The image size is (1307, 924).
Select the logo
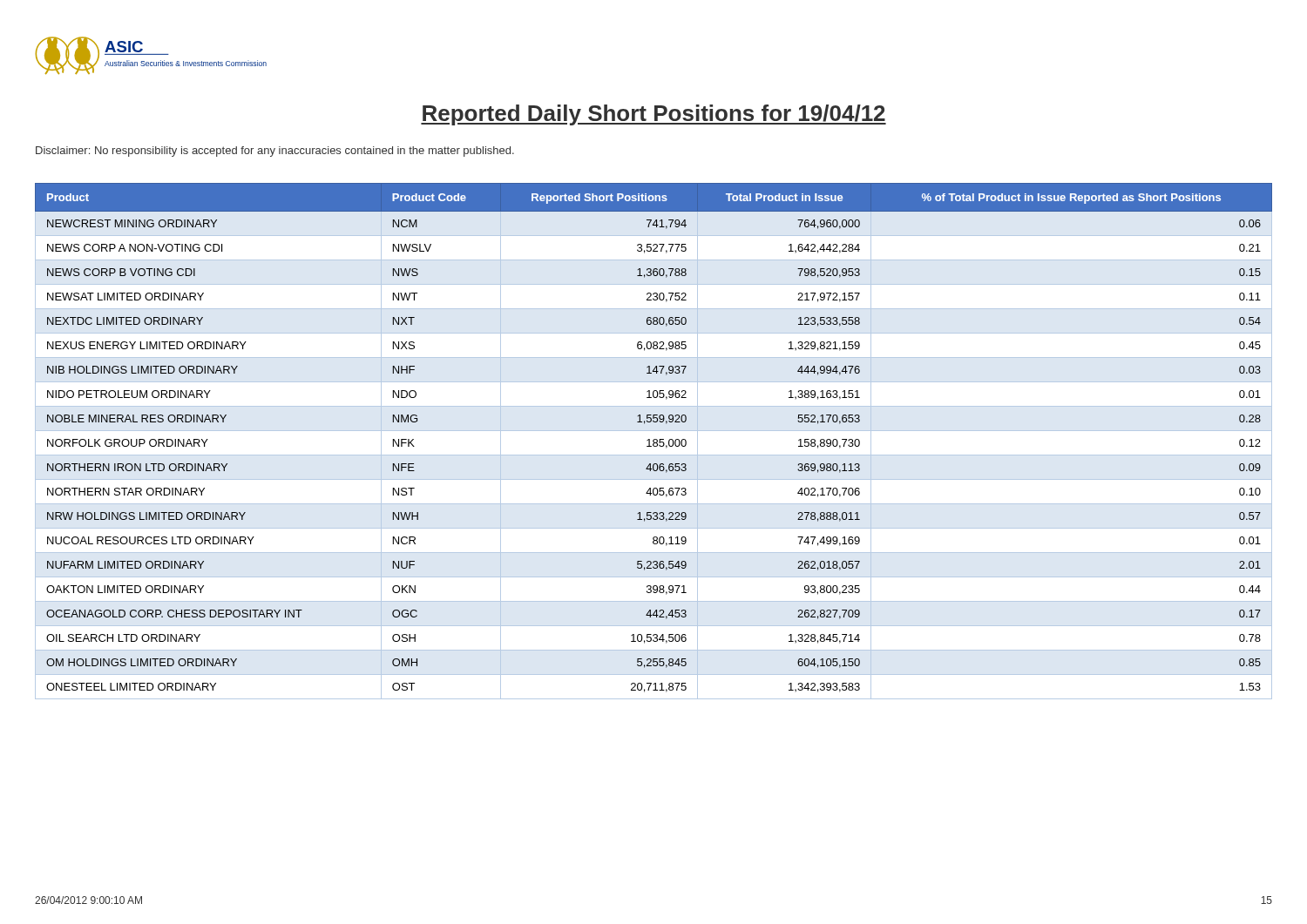[x=157, y=57]
